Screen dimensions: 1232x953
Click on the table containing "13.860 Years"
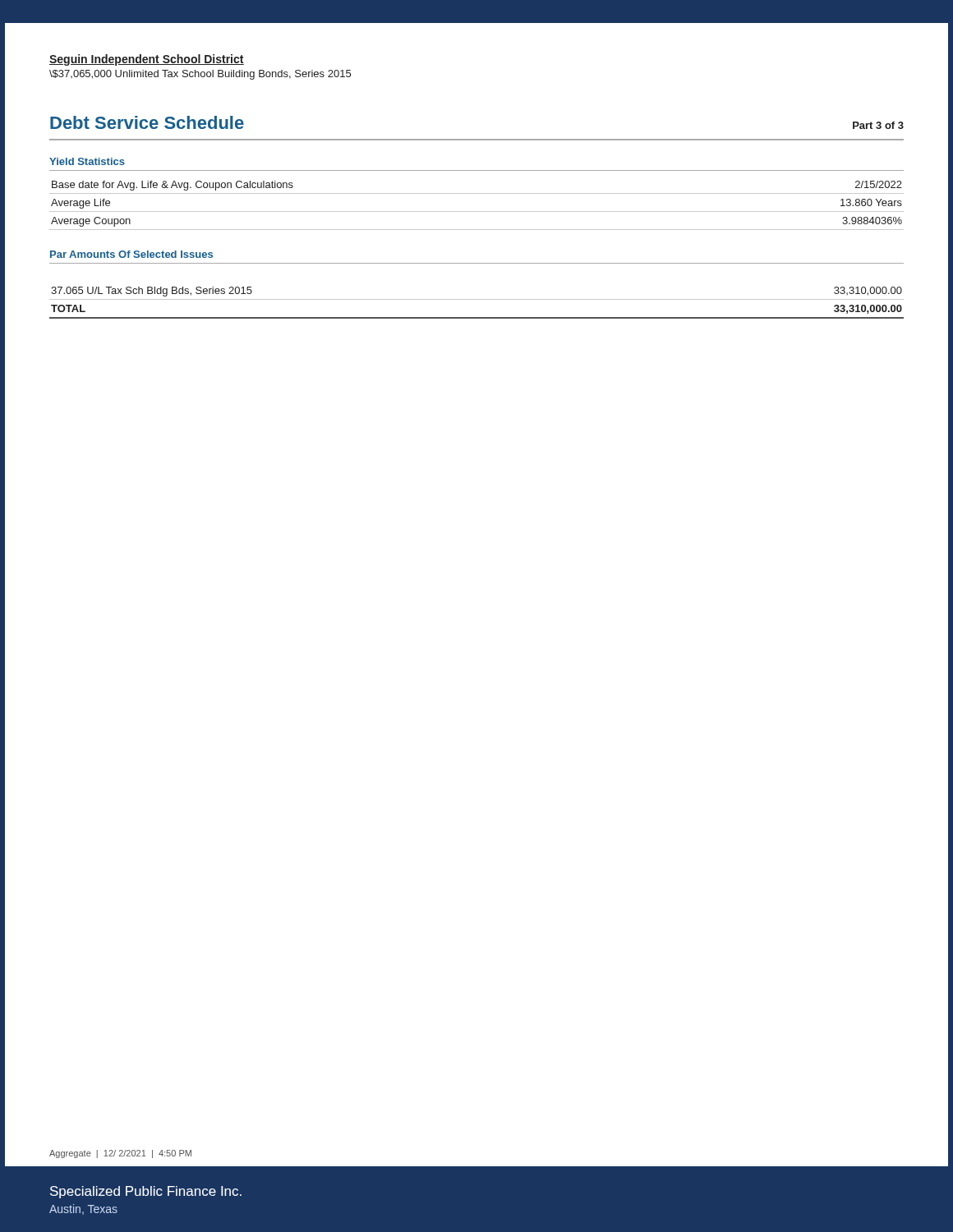[476, 203]
